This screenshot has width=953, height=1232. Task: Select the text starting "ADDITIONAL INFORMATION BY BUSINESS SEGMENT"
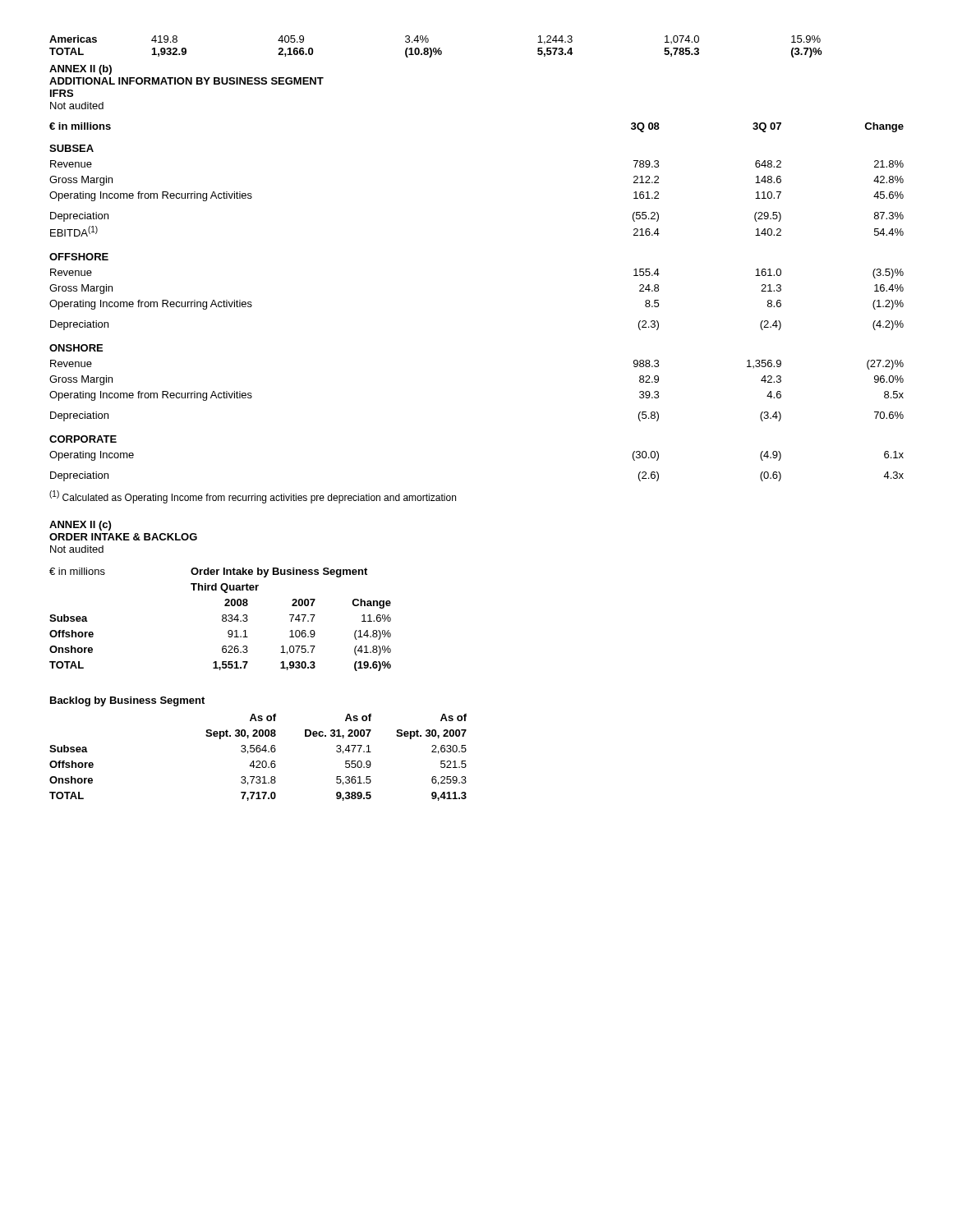186,81
